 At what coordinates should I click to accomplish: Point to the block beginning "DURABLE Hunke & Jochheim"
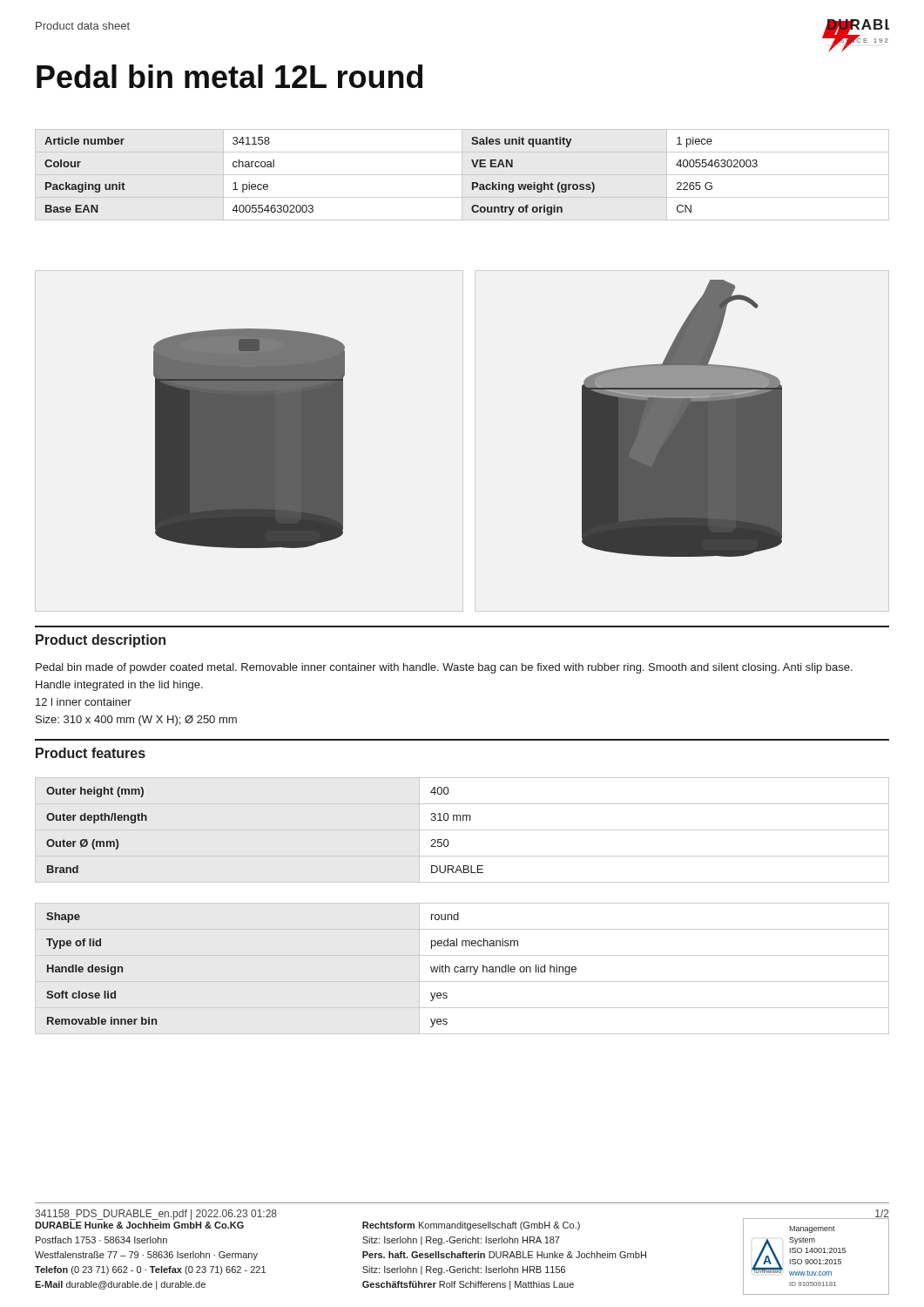150,1255
